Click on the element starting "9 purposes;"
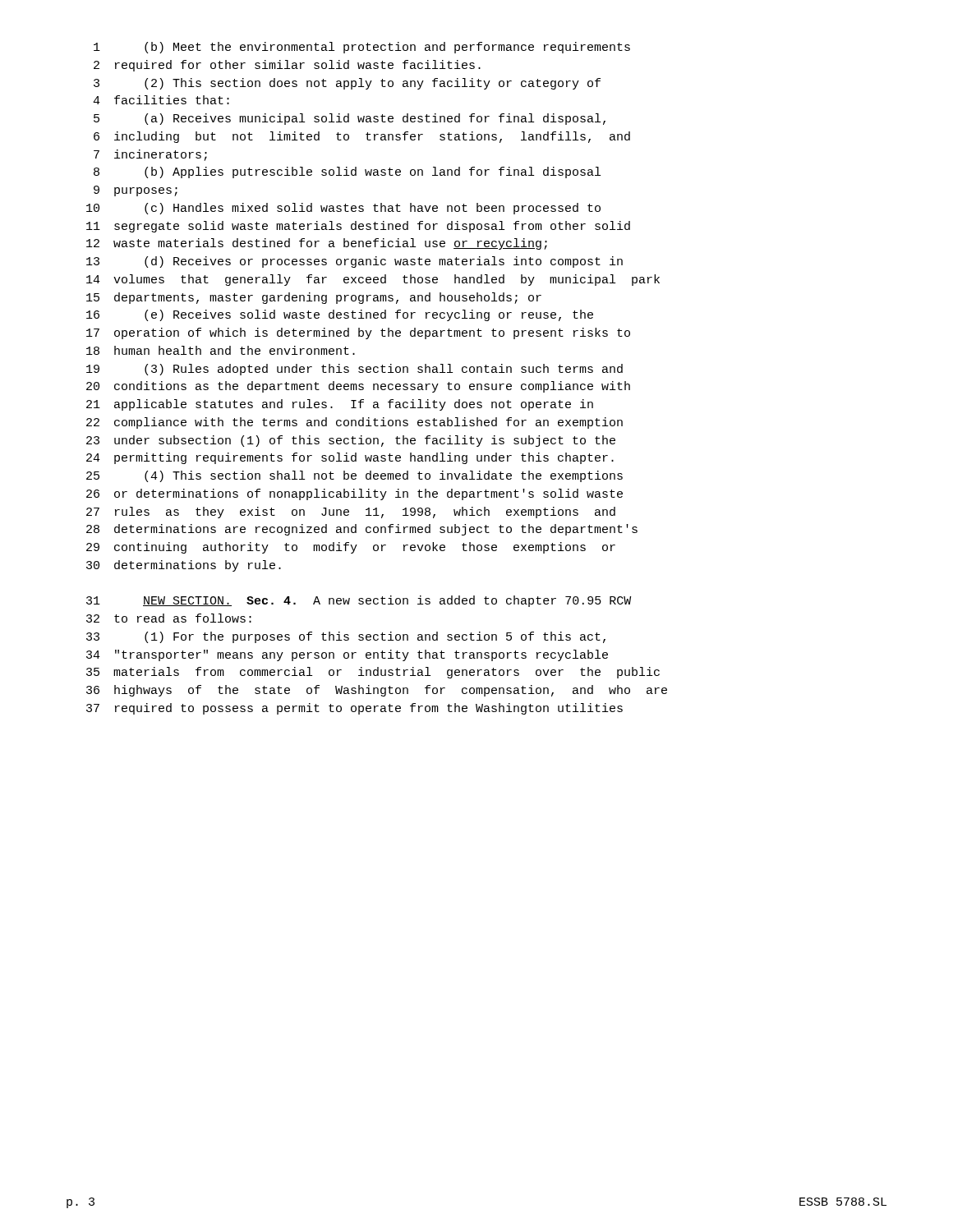The image size is (953, 1232). coord(476,191)
